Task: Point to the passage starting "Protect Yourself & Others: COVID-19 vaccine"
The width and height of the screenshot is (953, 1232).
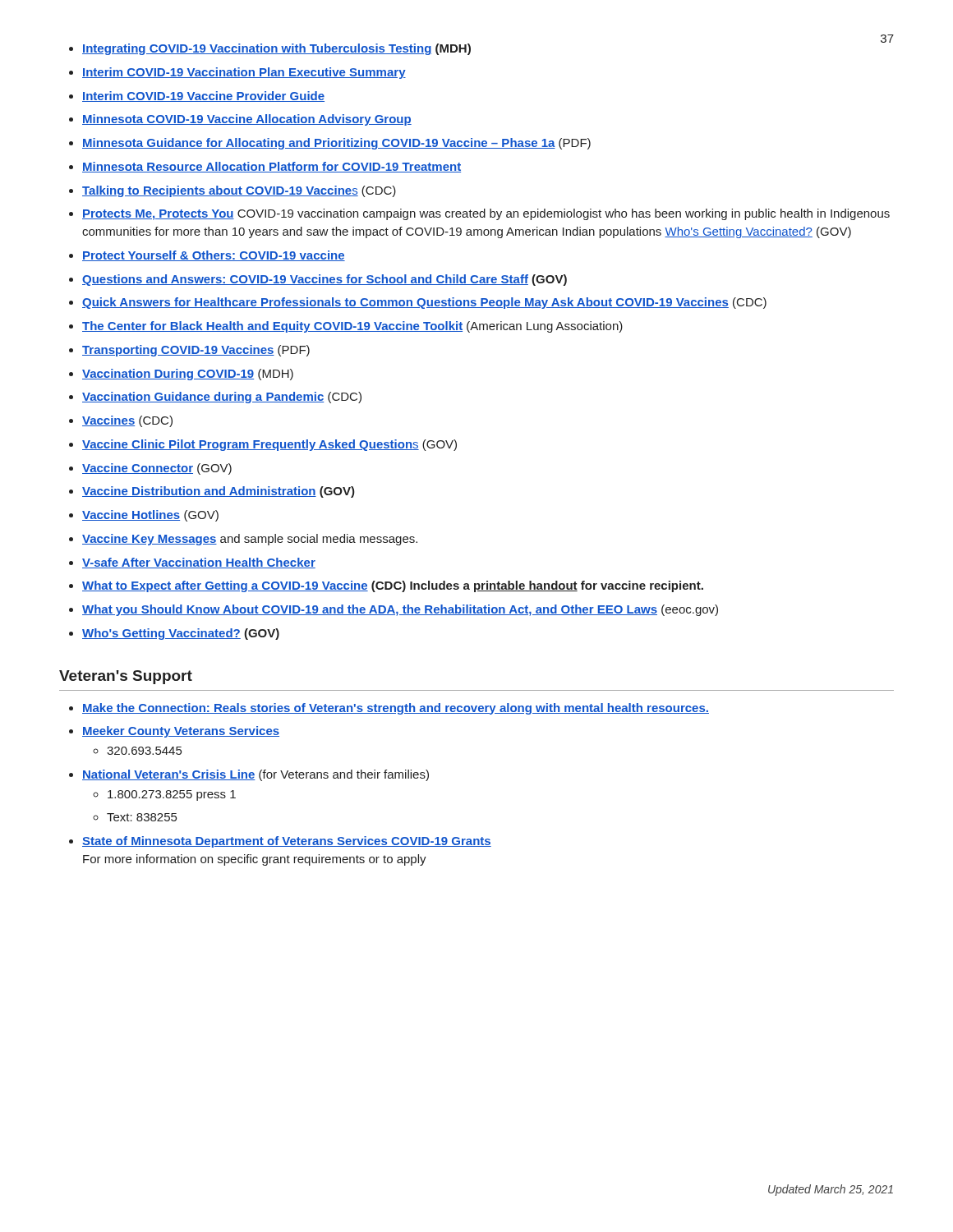Action: point(213,255)
